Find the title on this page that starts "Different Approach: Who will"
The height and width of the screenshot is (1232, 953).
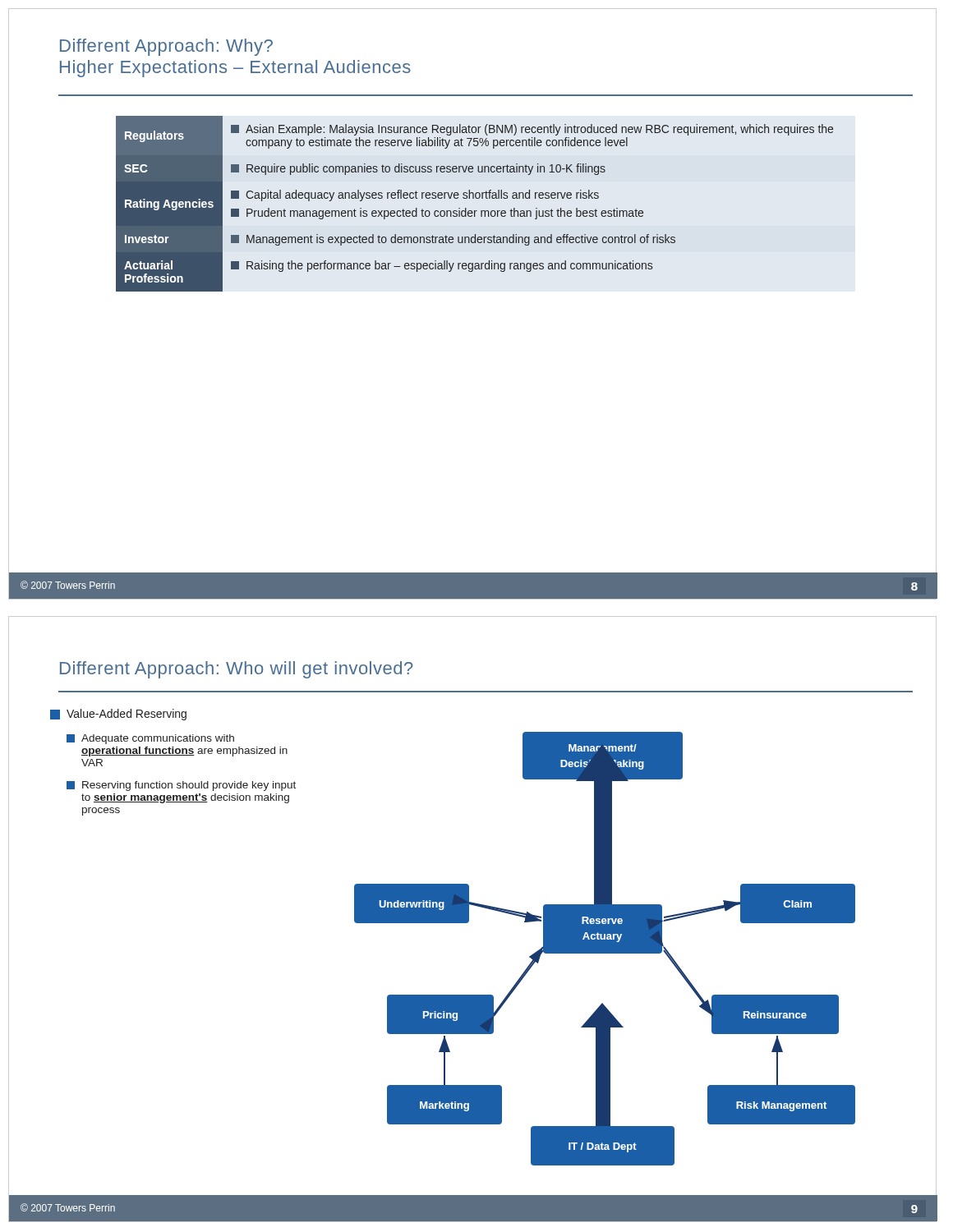pos(236,668)
